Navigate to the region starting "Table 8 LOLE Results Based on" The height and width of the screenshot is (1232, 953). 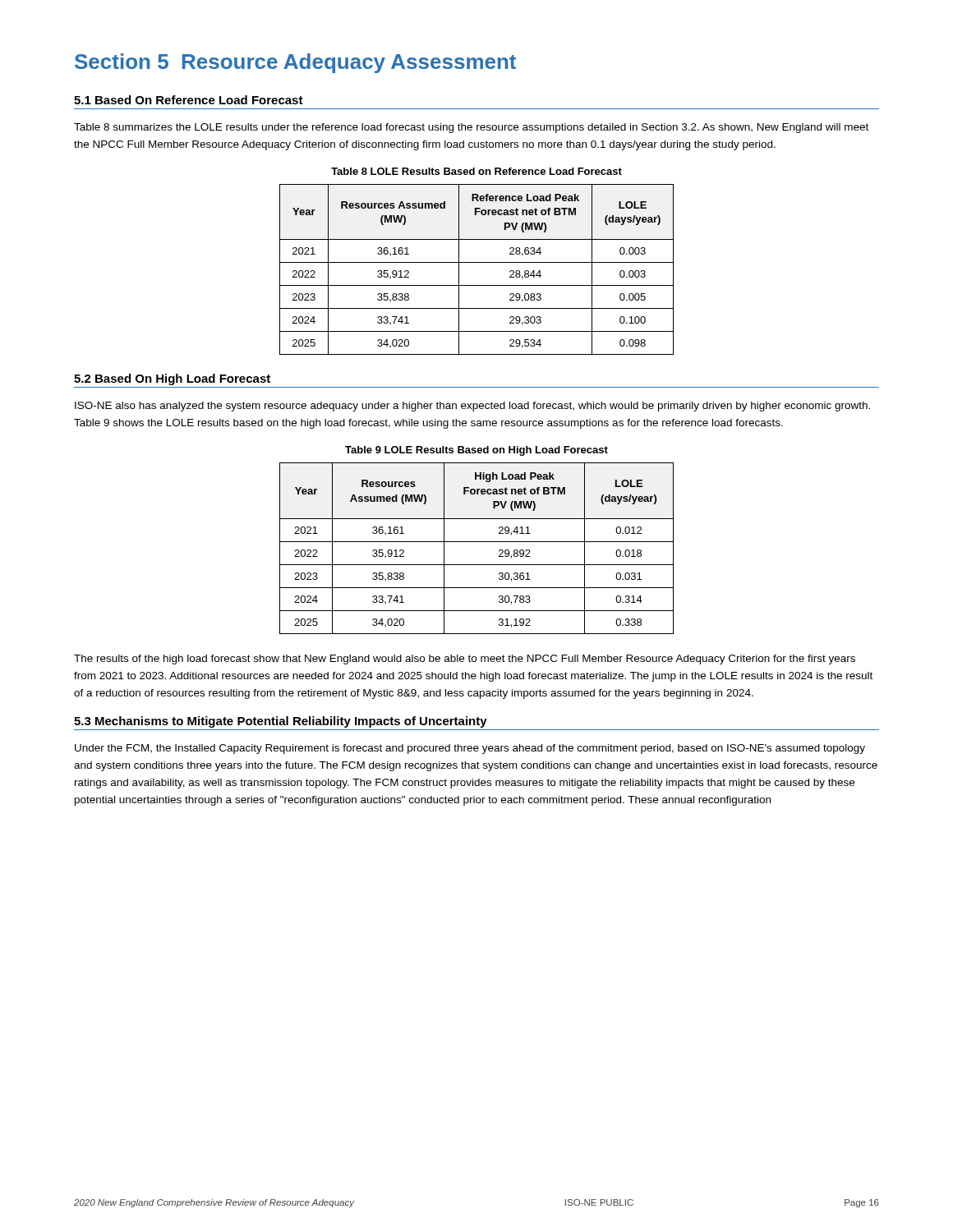pyautogui.click(x=476, y=171)
